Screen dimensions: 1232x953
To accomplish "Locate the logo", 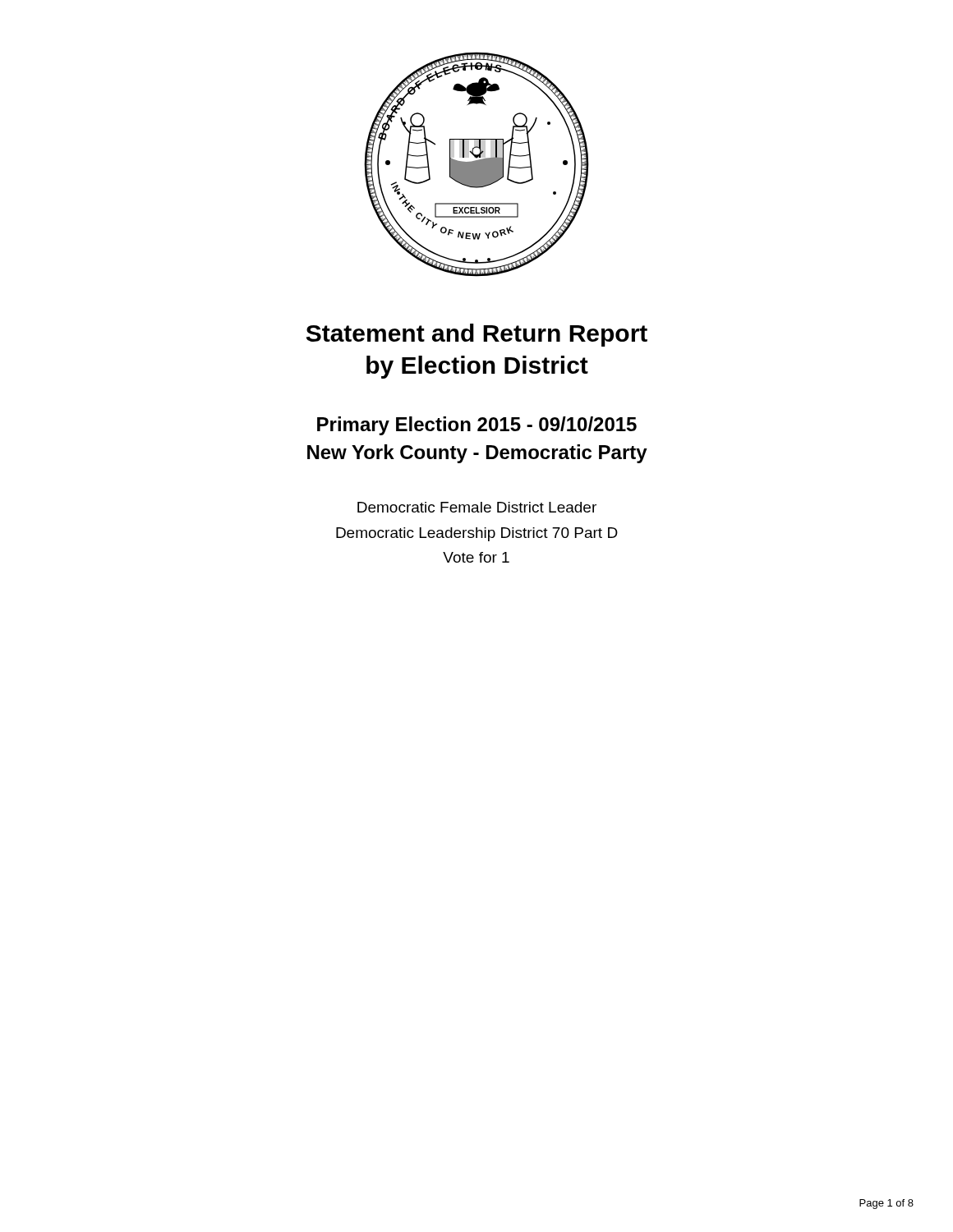I will point(476,141).
